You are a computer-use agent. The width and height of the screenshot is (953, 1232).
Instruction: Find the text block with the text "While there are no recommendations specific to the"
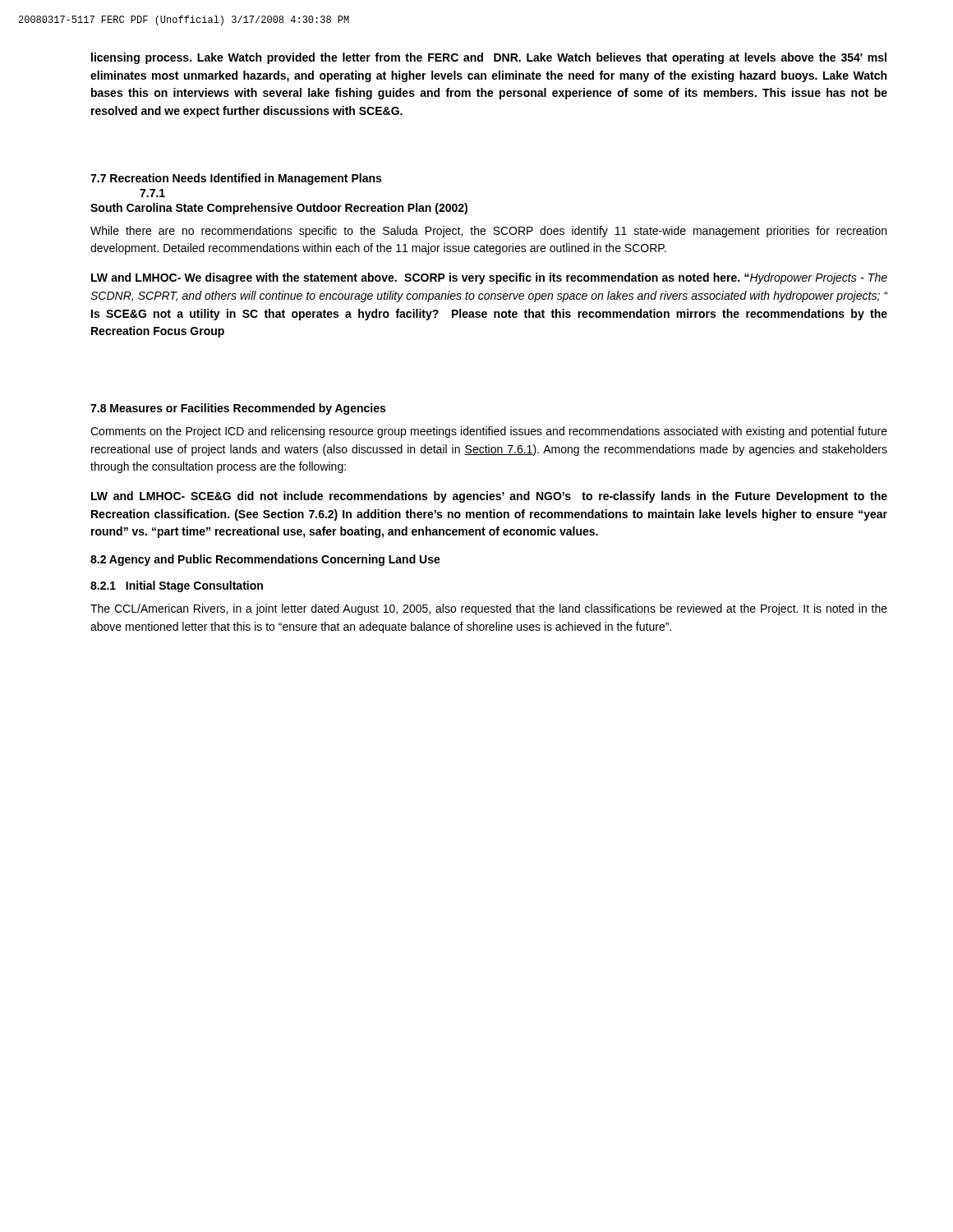(x=489, y=240)
